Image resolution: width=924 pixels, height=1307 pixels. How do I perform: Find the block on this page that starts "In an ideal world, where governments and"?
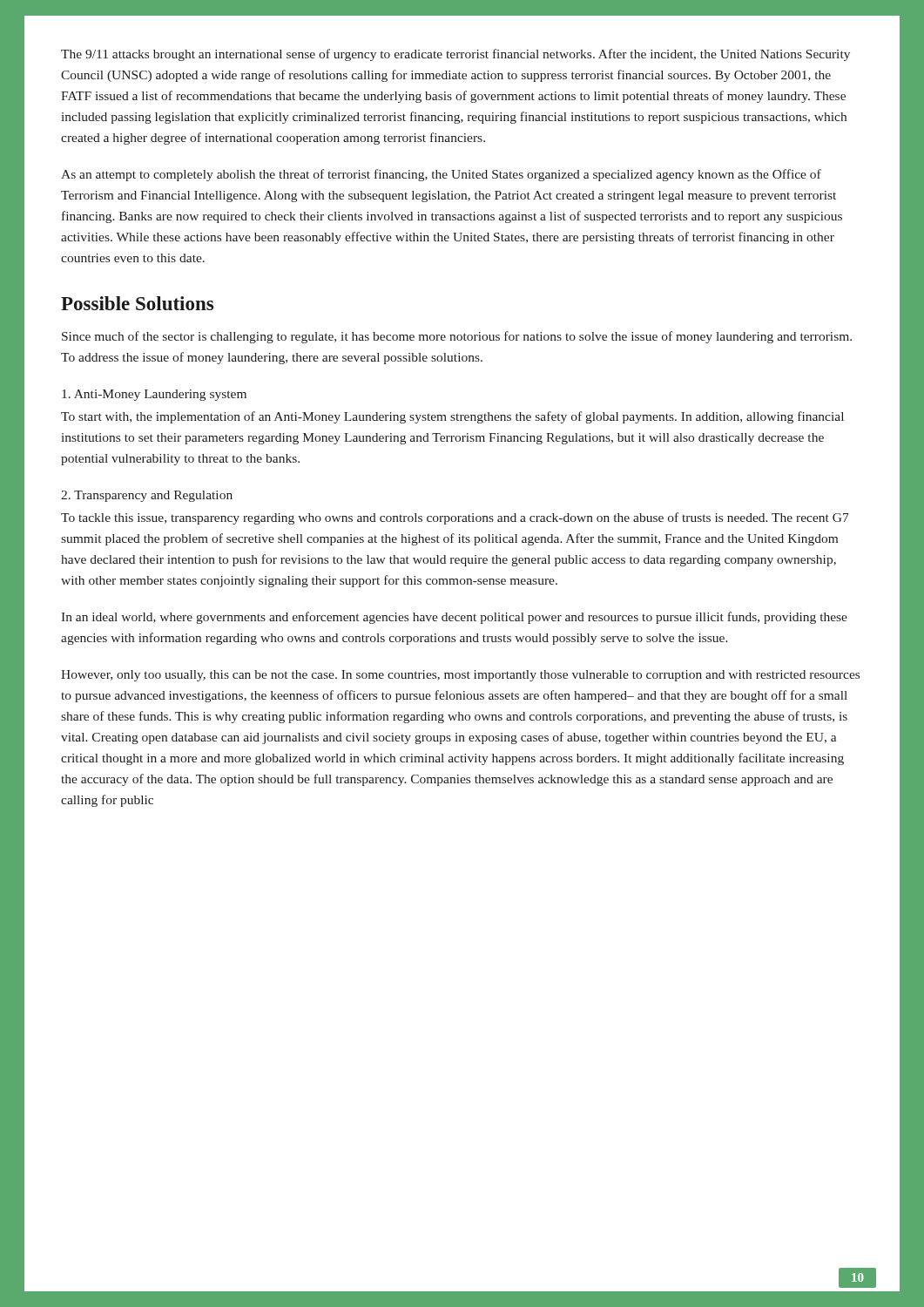point(454,627)
